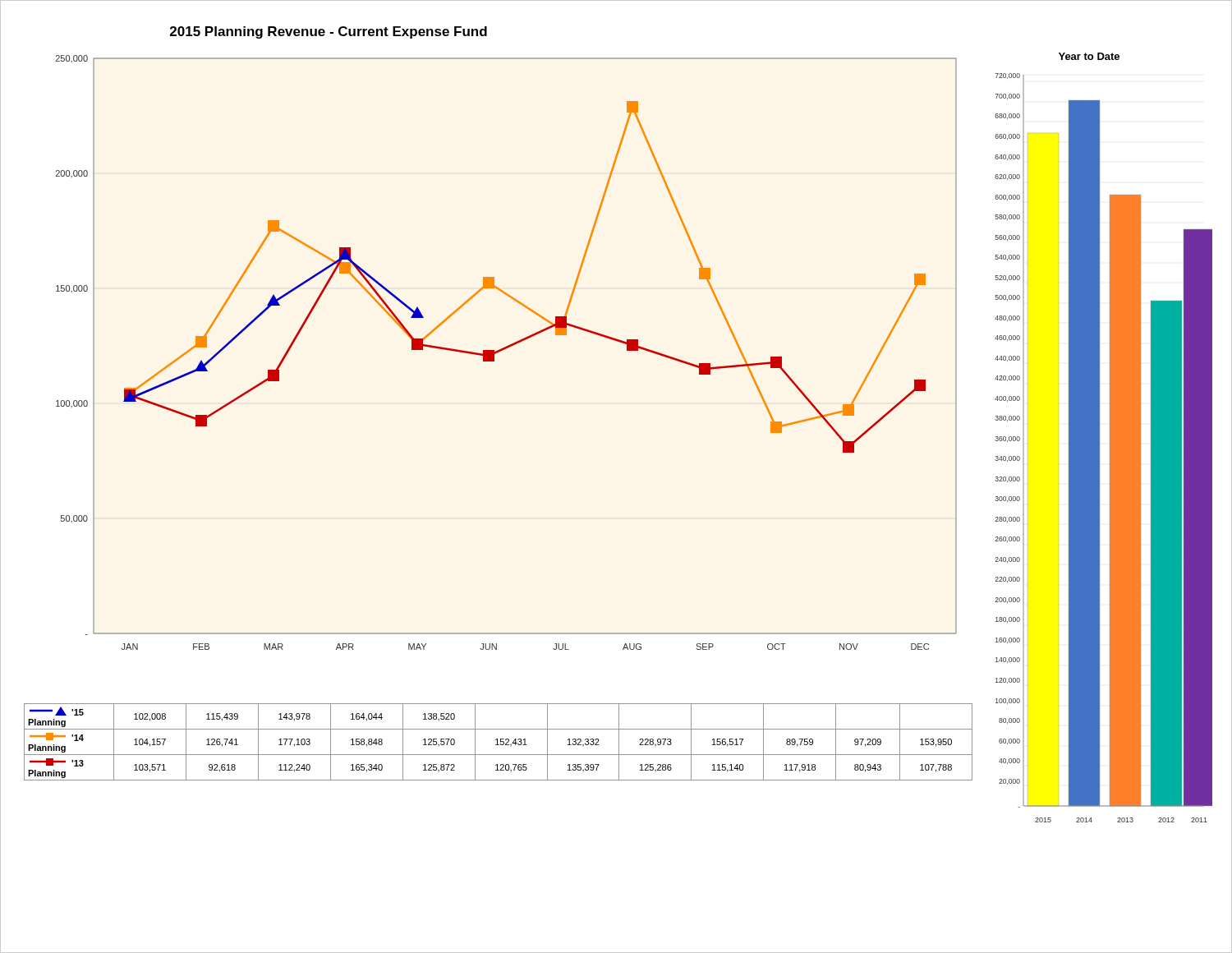Navigate to the region starting "Year to Date"
The image size is (1232, 953).
1089,56
